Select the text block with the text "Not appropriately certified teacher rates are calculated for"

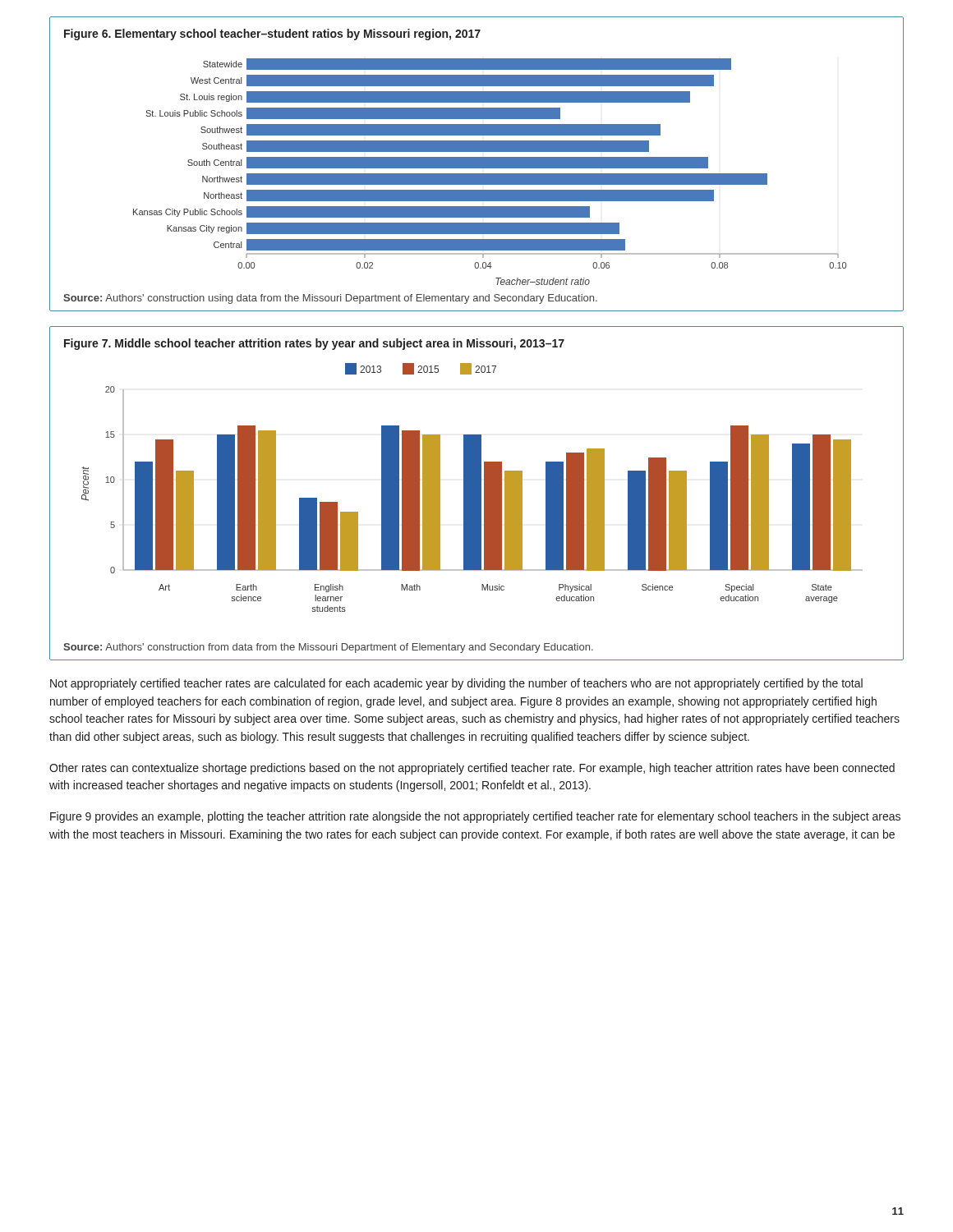pos(474,710)
